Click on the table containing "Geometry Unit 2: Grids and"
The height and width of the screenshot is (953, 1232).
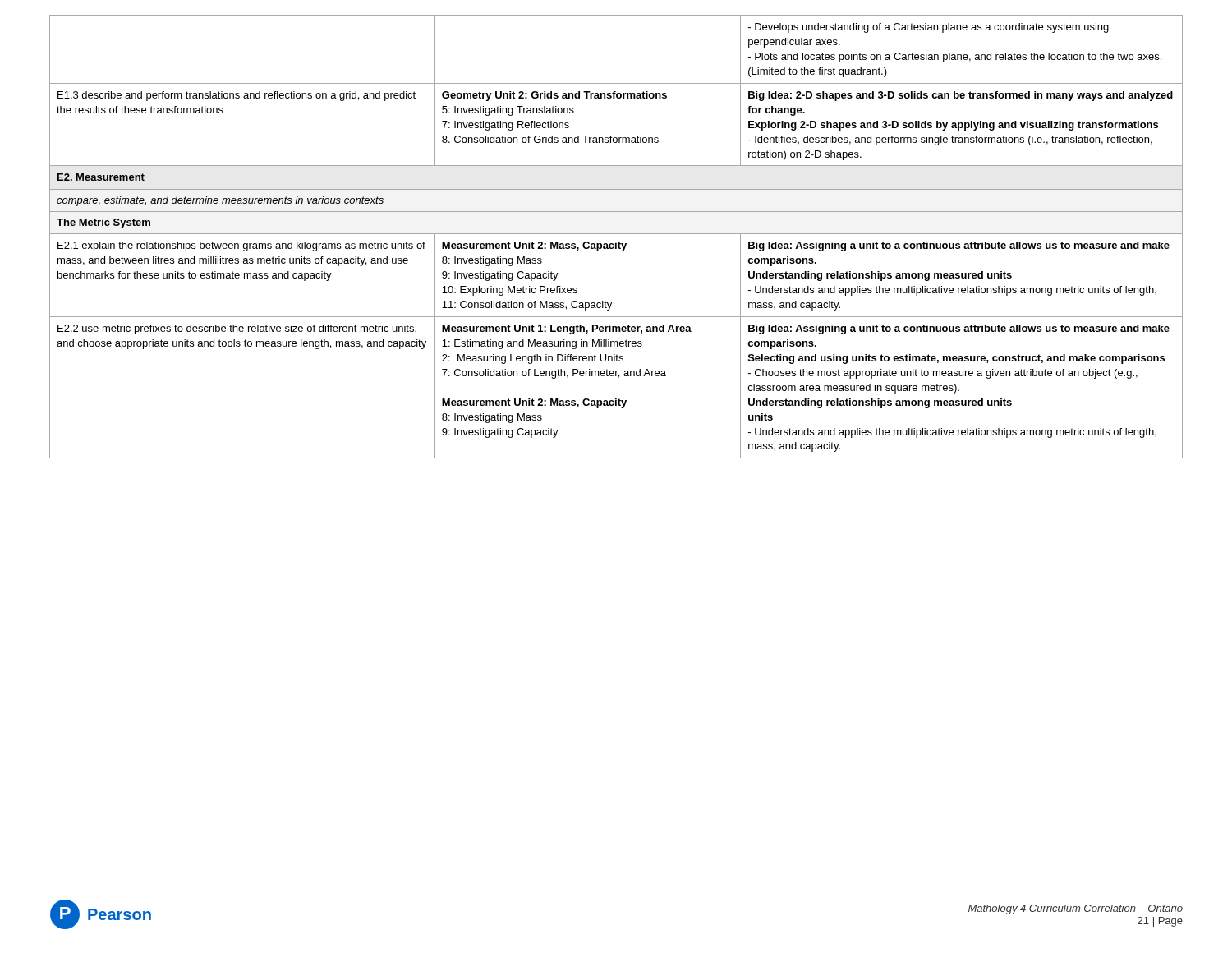(616, 237)
